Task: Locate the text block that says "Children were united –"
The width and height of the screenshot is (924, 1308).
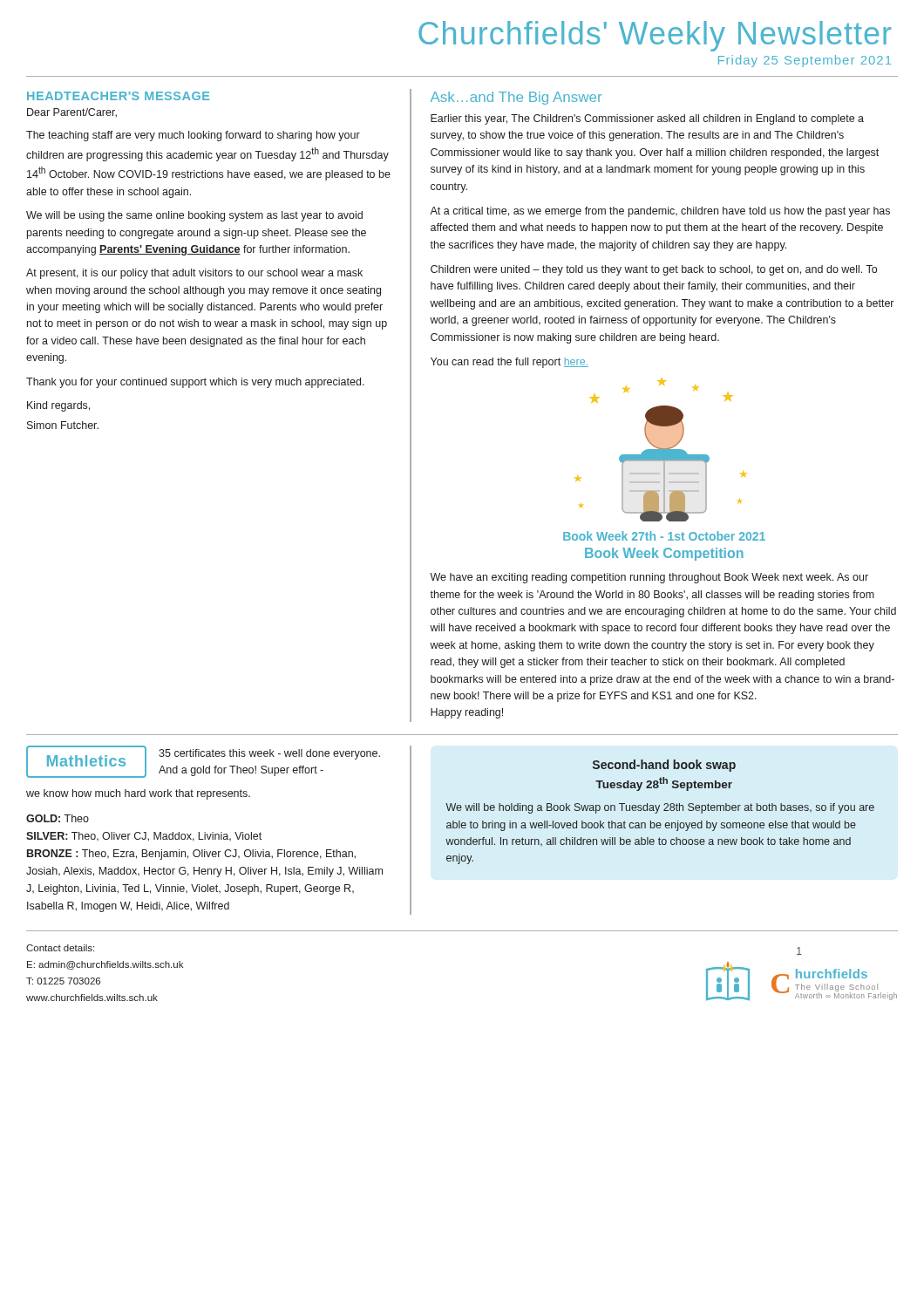Action: pos(662,303)
